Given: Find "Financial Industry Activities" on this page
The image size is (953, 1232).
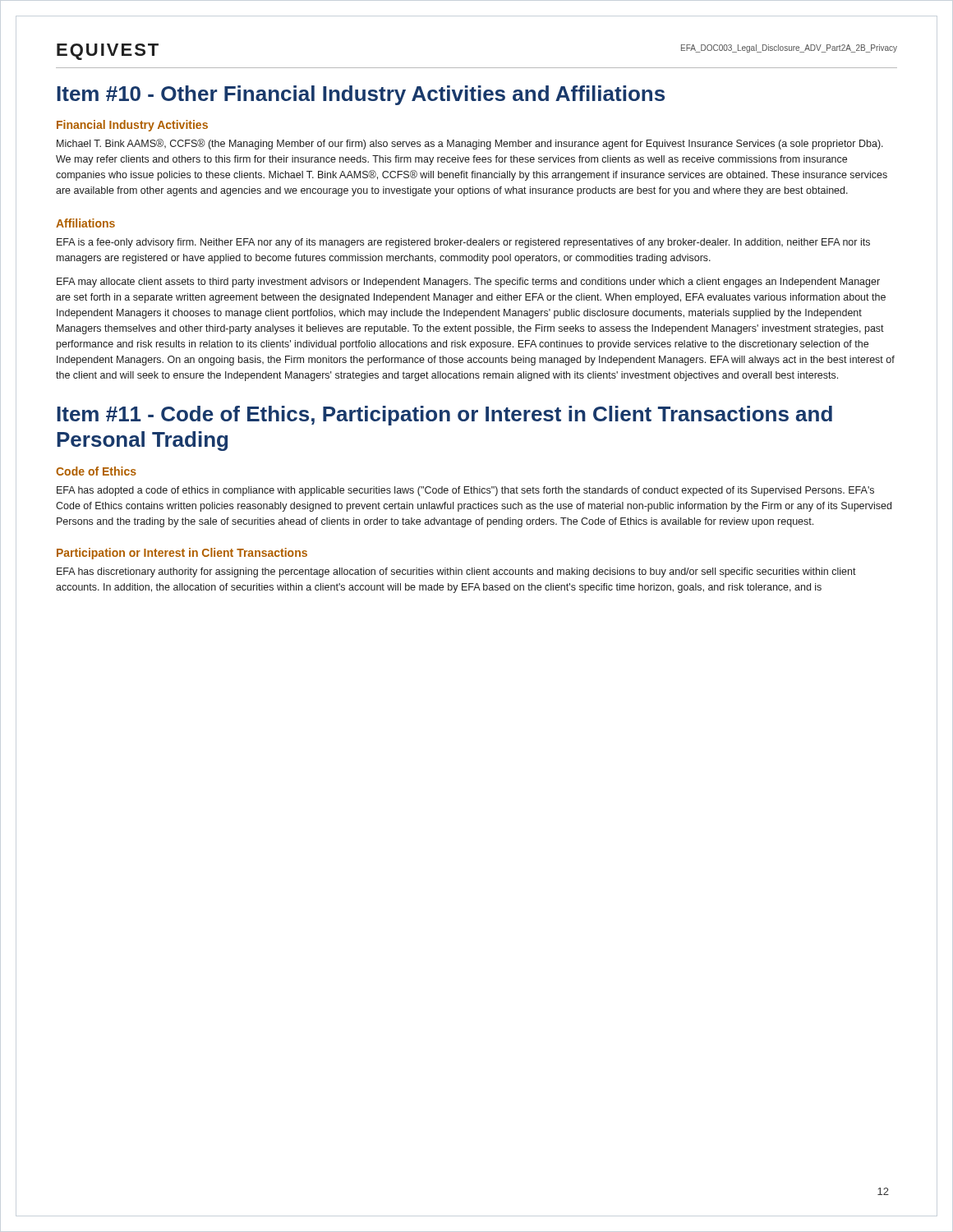Looking at the screenshot, I should click(x=132, y=125).
